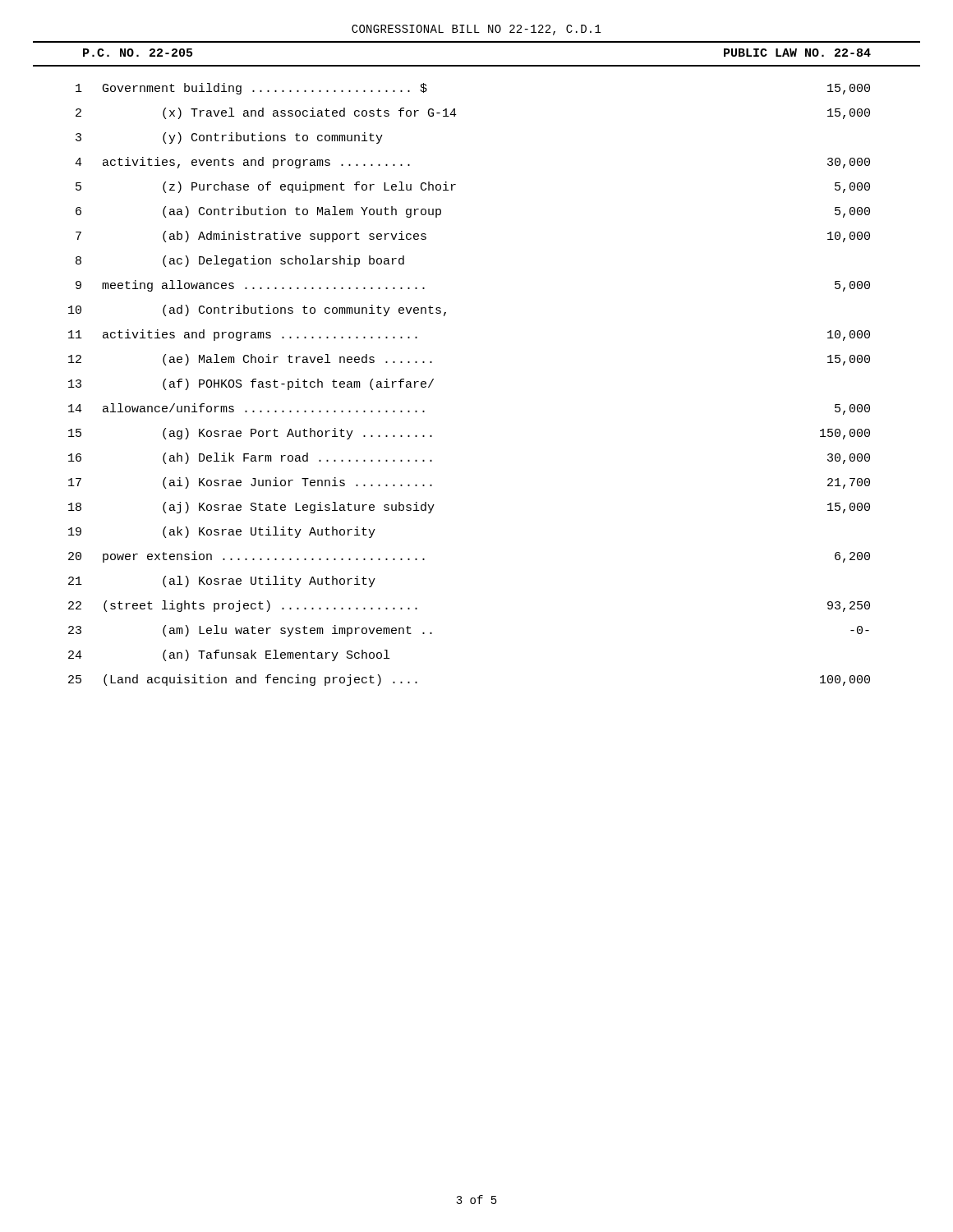
Task: Select the list item containing "7 (ab) Administrative support services 10,000"
Action: (x=78, y=236)
